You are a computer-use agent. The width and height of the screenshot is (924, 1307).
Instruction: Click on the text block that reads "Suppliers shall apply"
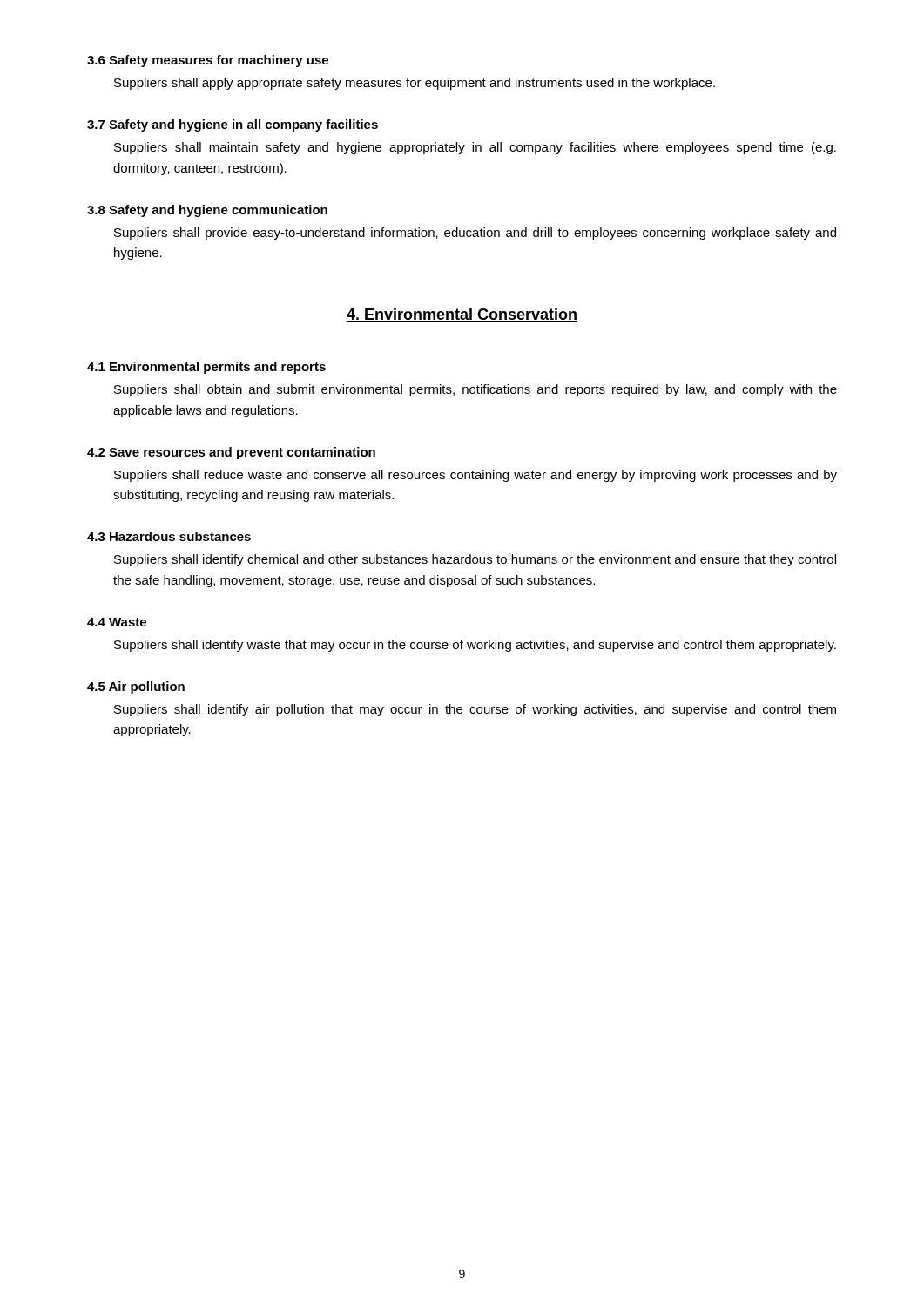coord(415,82)
